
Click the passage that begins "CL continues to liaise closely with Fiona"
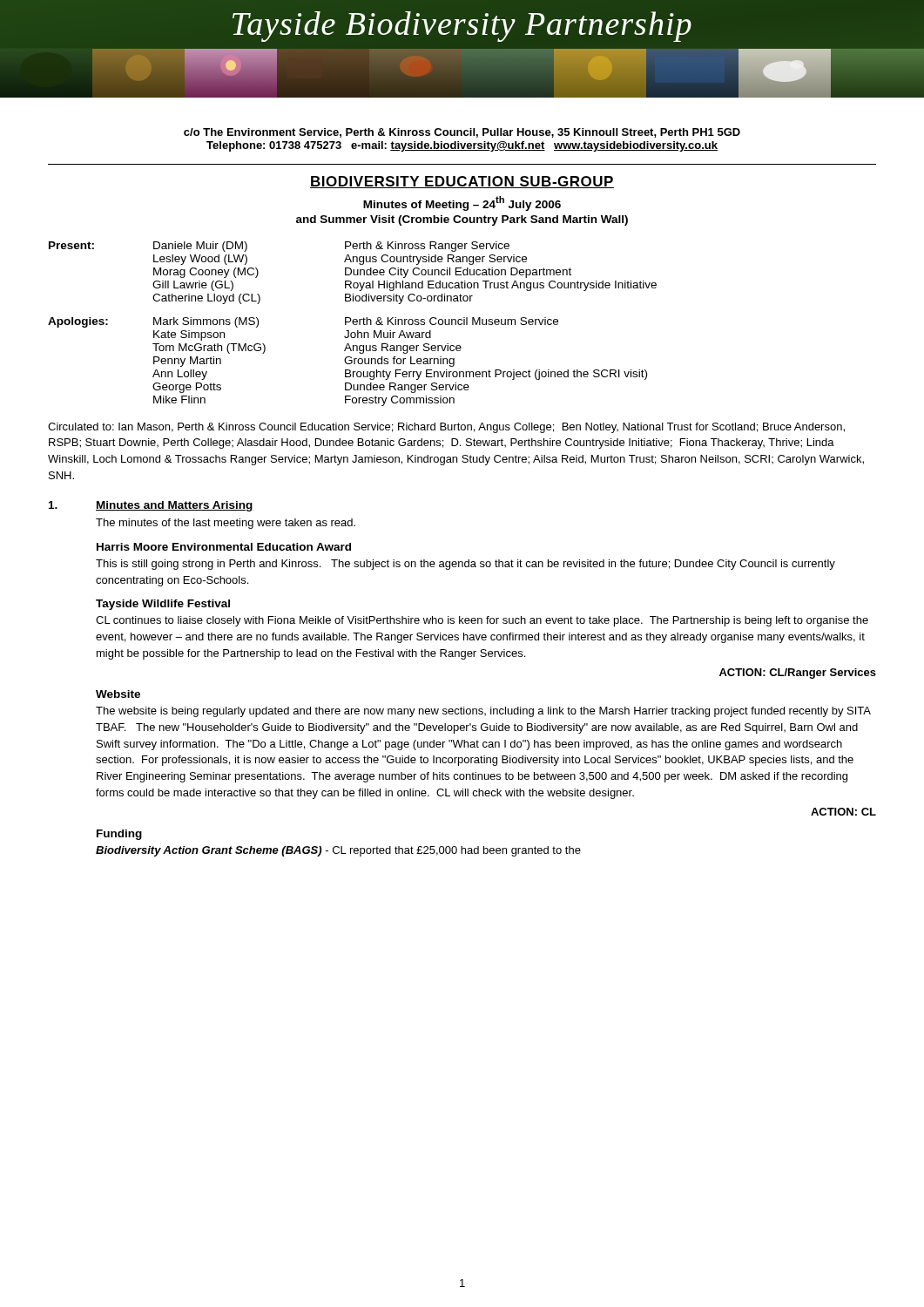coord(482,637)
